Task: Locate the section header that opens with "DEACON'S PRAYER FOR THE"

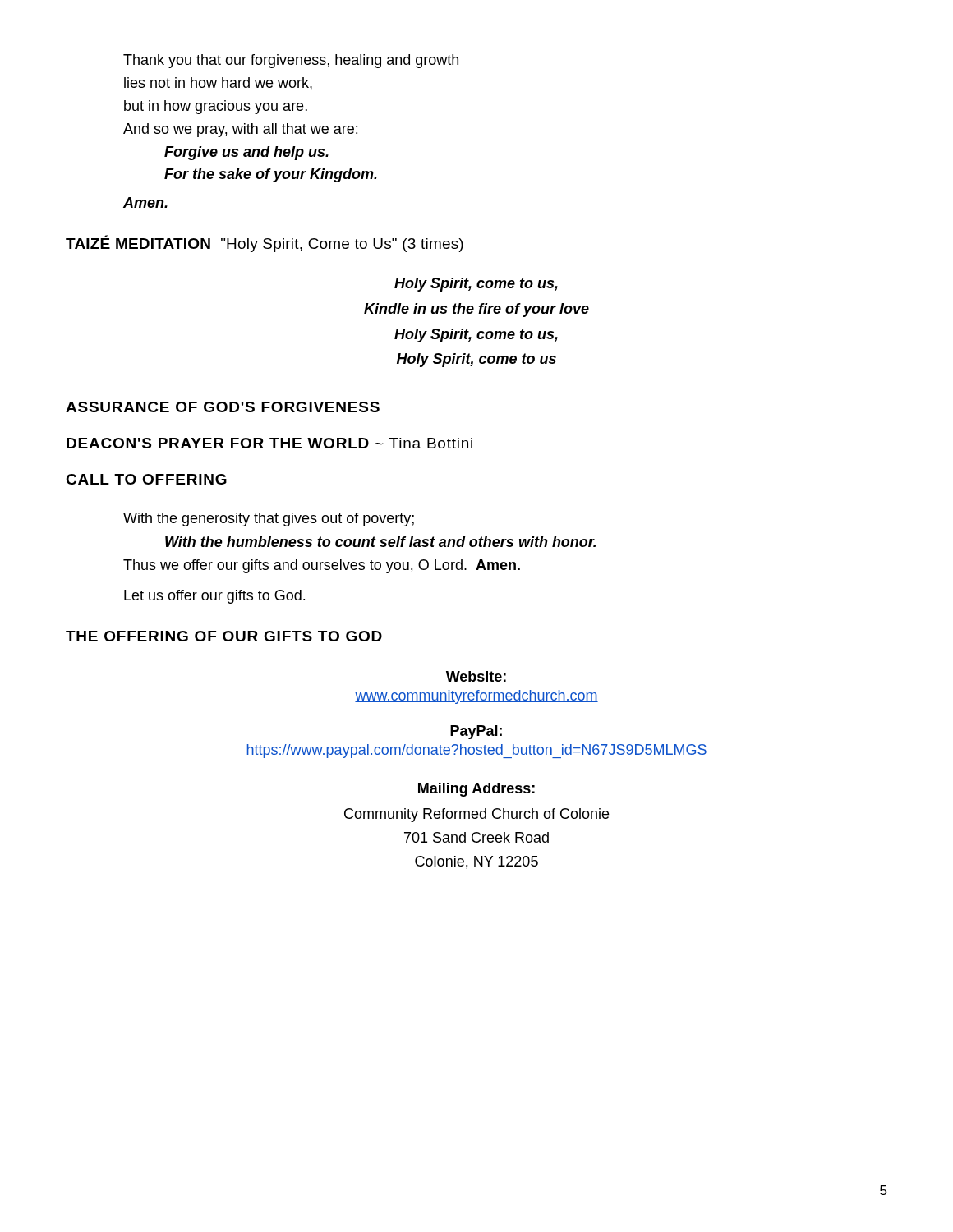Action: click(x=270, y=443)
